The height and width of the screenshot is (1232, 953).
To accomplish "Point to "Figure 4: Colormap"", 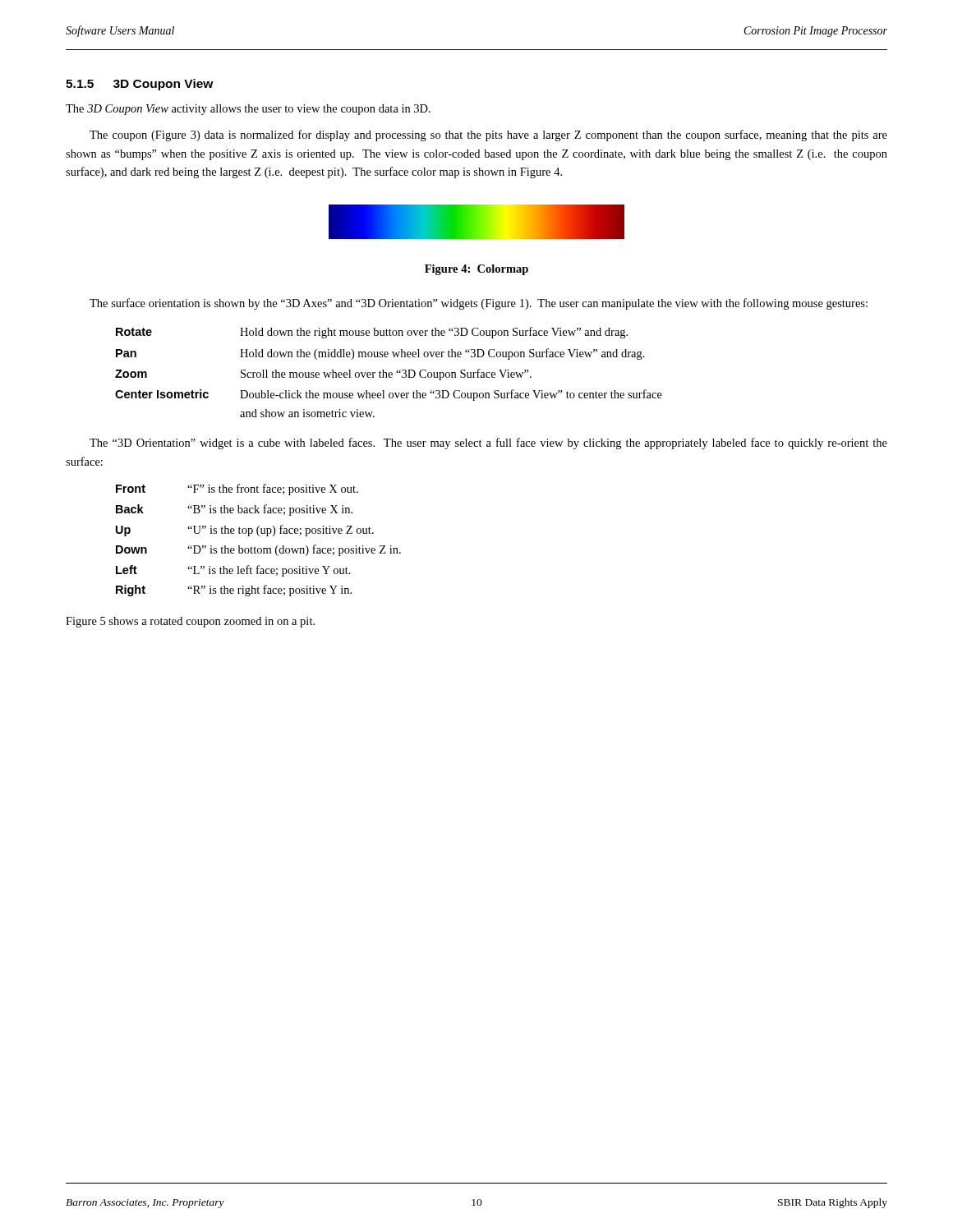I will pos(476,268).
